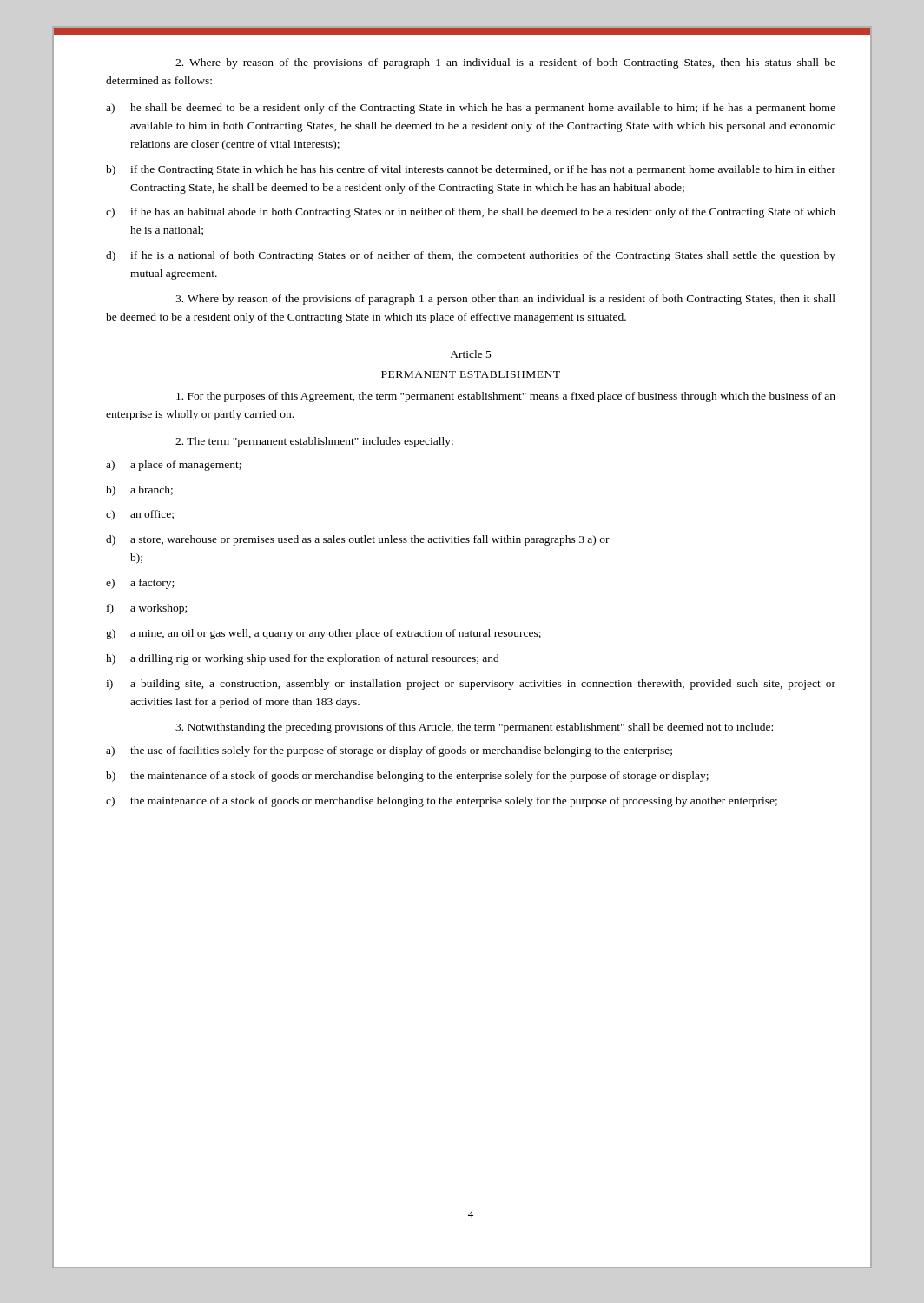
Task: Point to the block beginning "b) if the Contracting State in which"
Action: click(471, 179)
